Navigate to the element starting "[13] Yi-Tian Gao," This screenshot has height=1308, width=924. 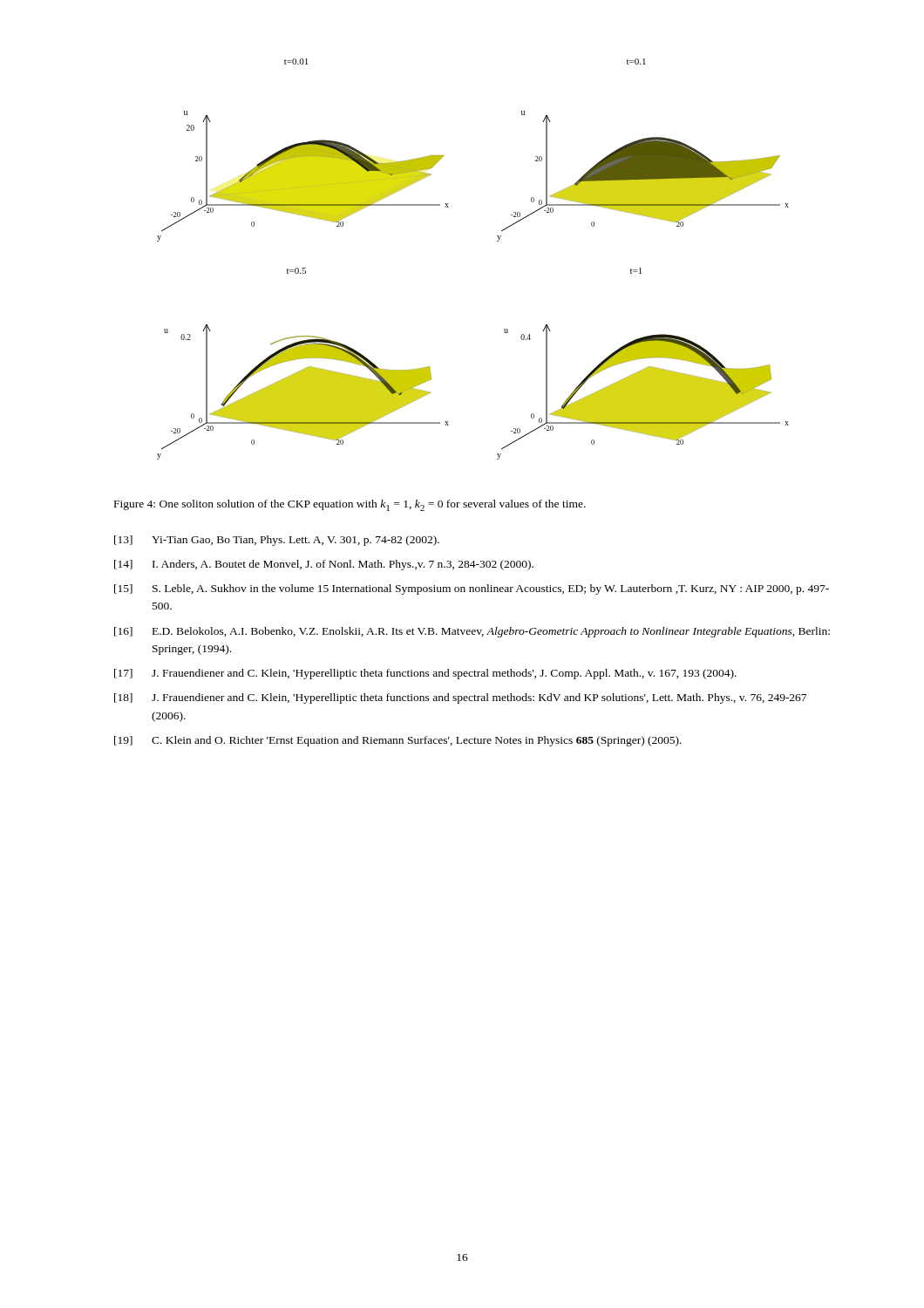tap(277, 541)
